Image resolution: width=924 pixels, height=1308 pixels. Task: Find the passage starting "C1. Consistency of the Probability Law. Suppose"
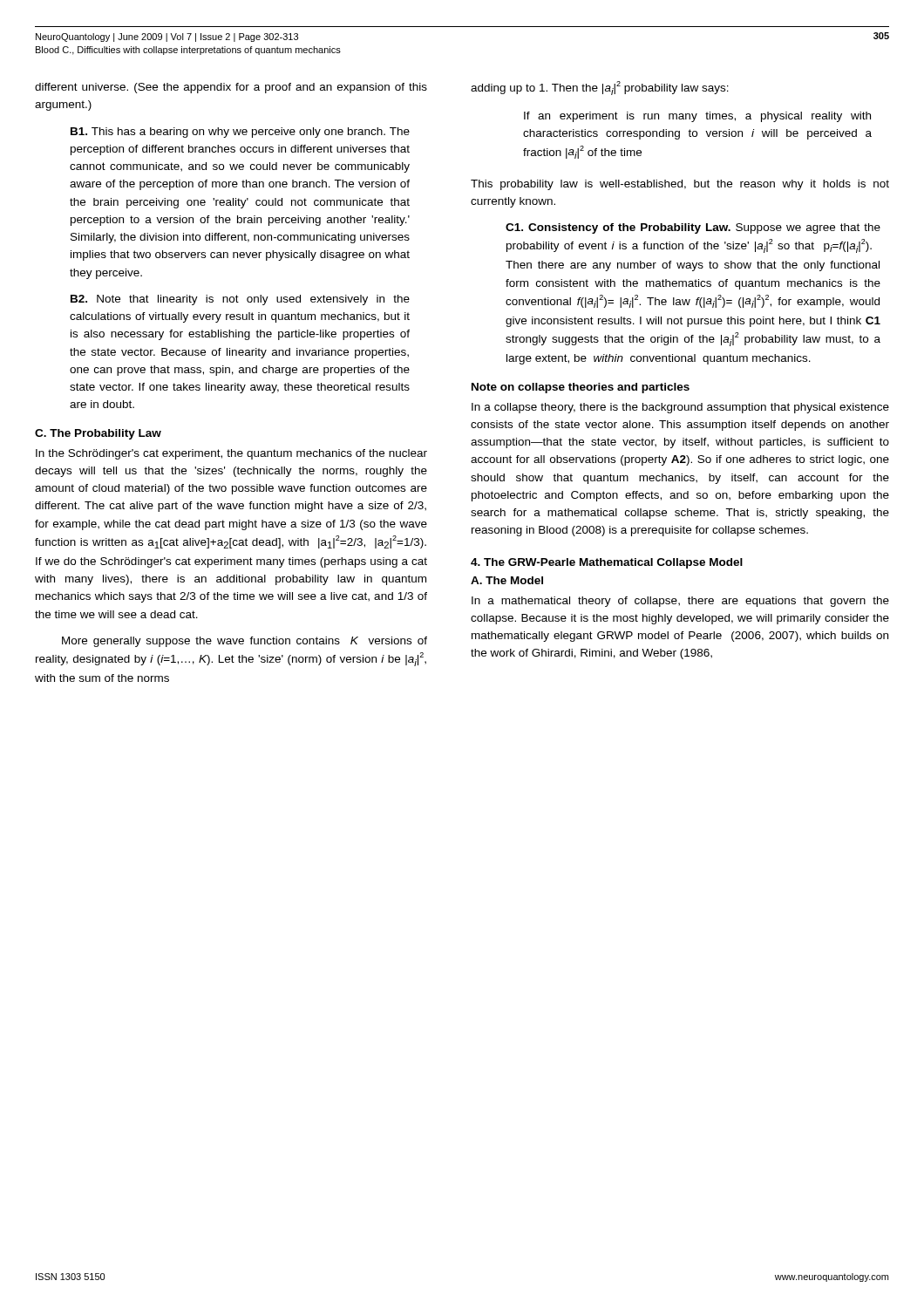[693, 293]
